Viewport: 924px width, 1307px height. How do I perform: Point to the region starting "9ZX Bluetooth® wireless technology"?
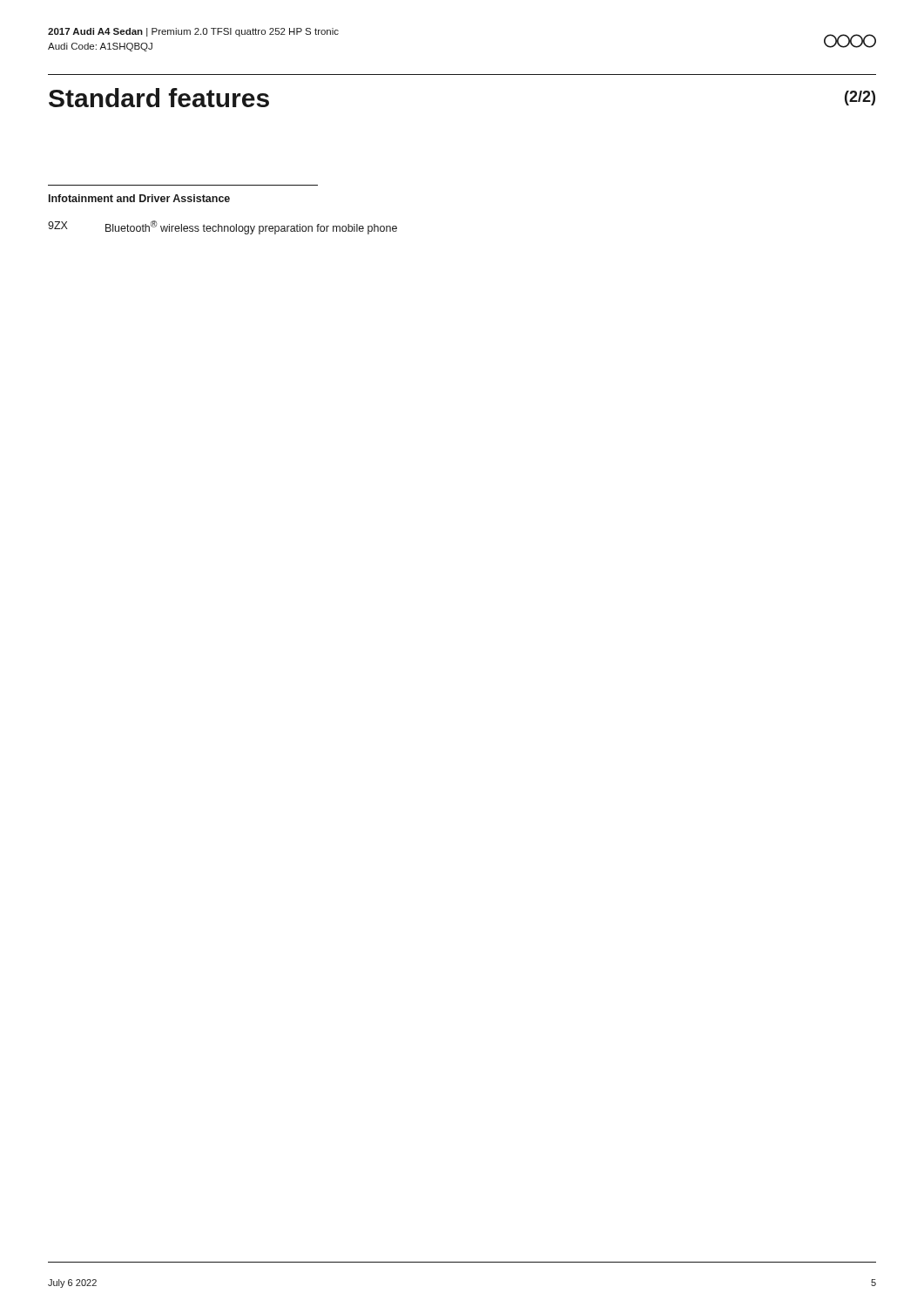tap(266, 227)
